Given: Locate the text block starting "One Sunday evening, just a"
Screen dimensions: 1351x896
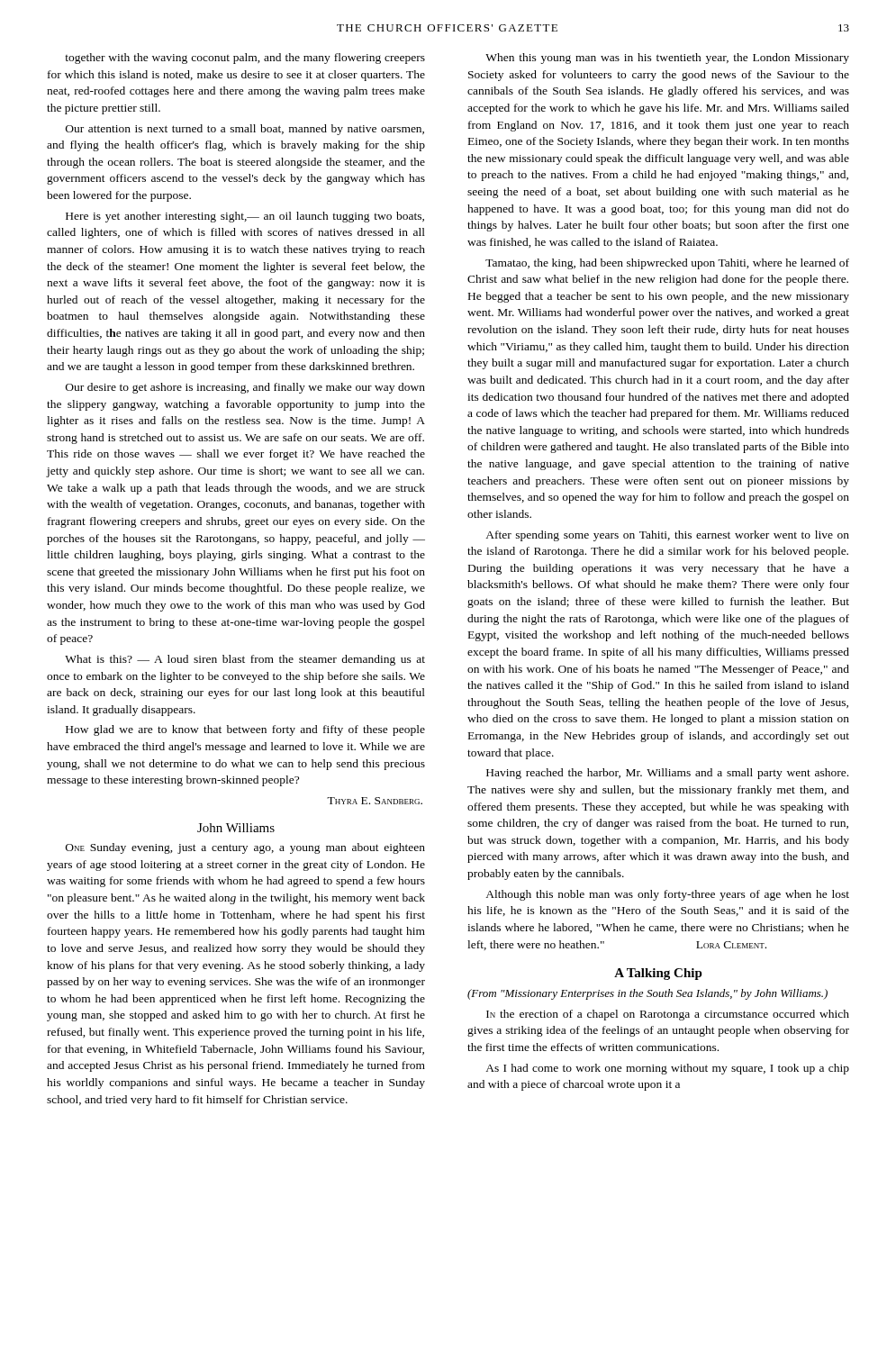Looking at the screenshot, I should [236, 974].
